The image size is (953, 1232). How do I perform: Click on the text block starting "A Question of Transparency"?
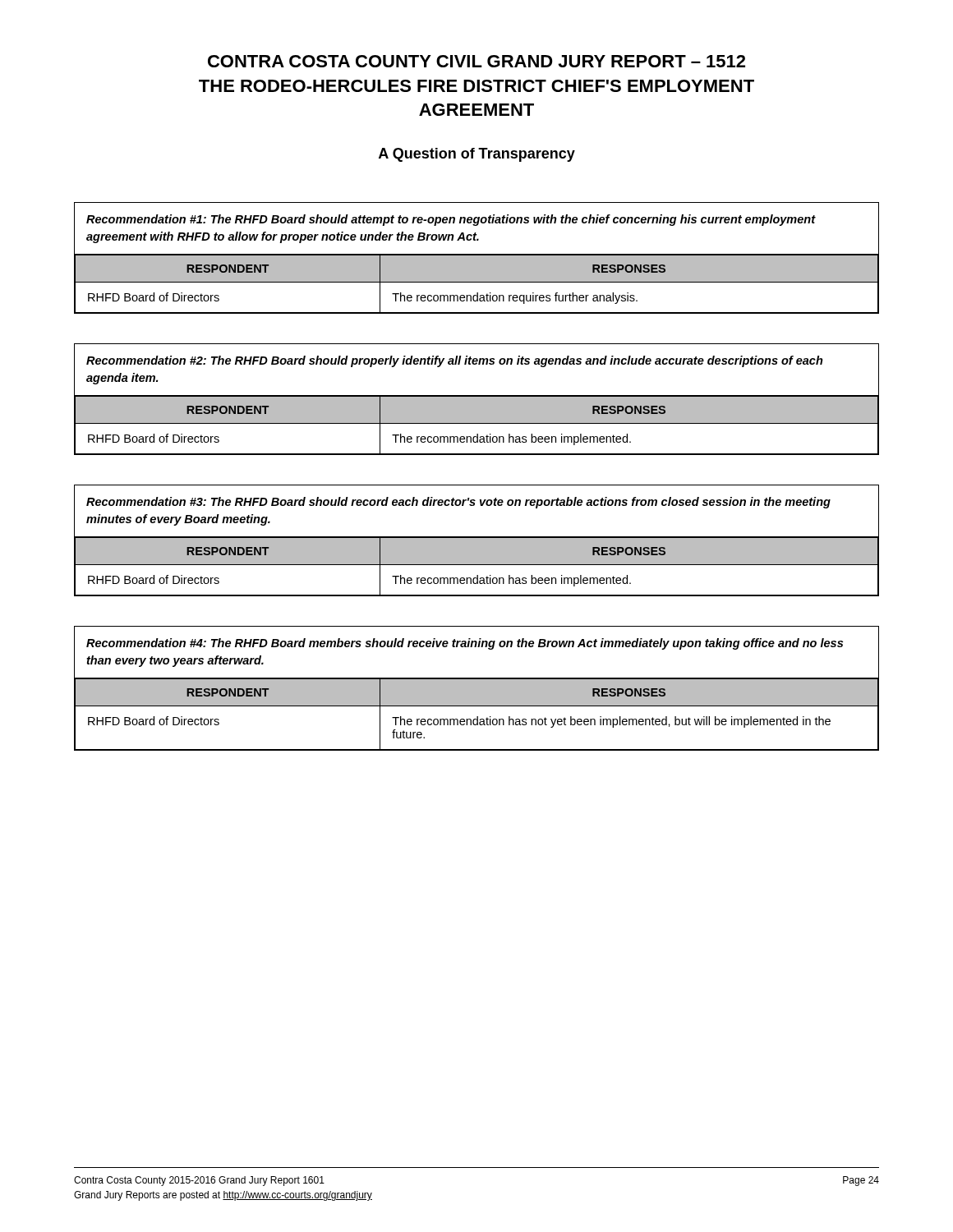click(476, 154)
